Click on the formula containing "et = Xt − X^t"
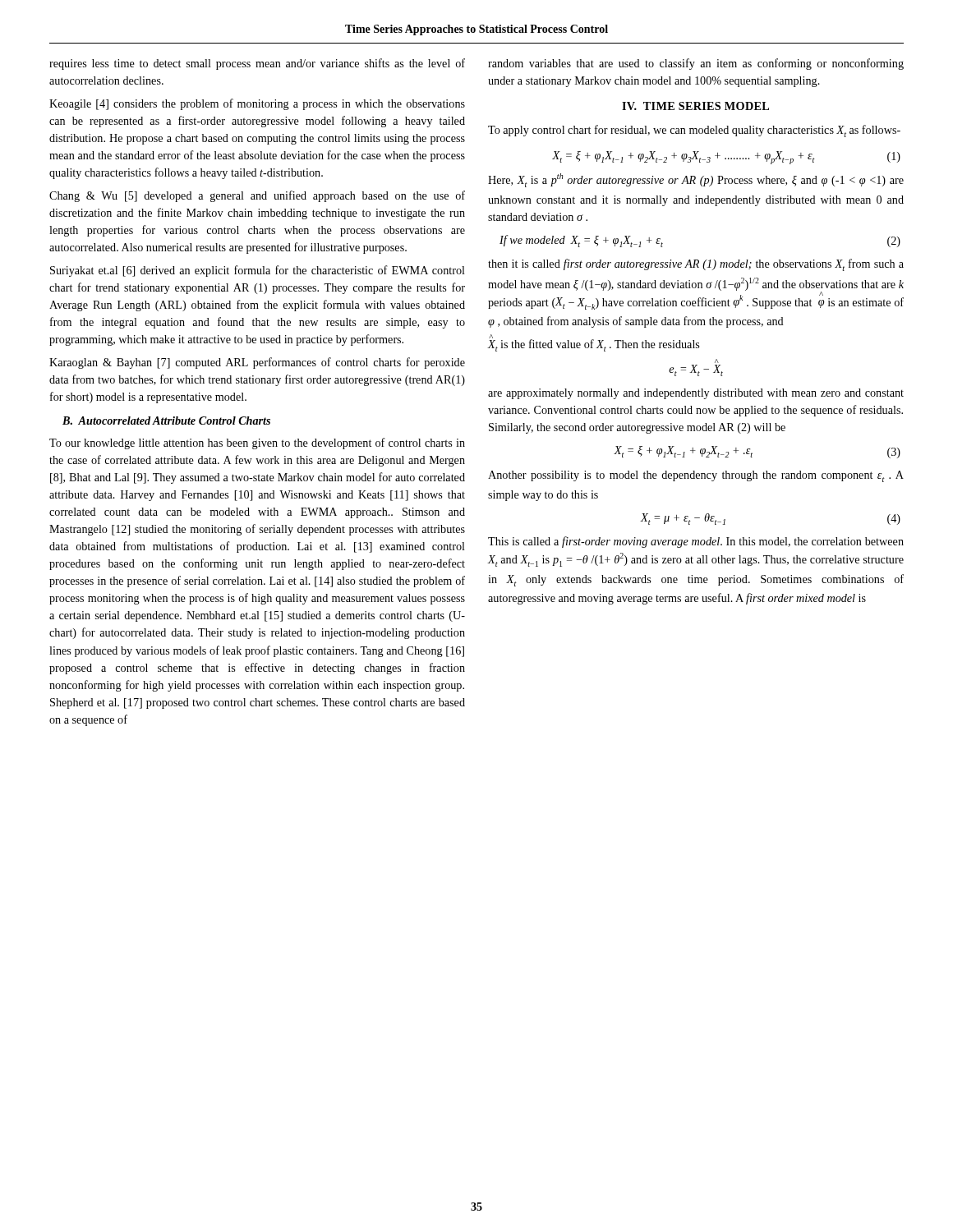The height and width of the screenshot is (1232, 953). point(696,370)
